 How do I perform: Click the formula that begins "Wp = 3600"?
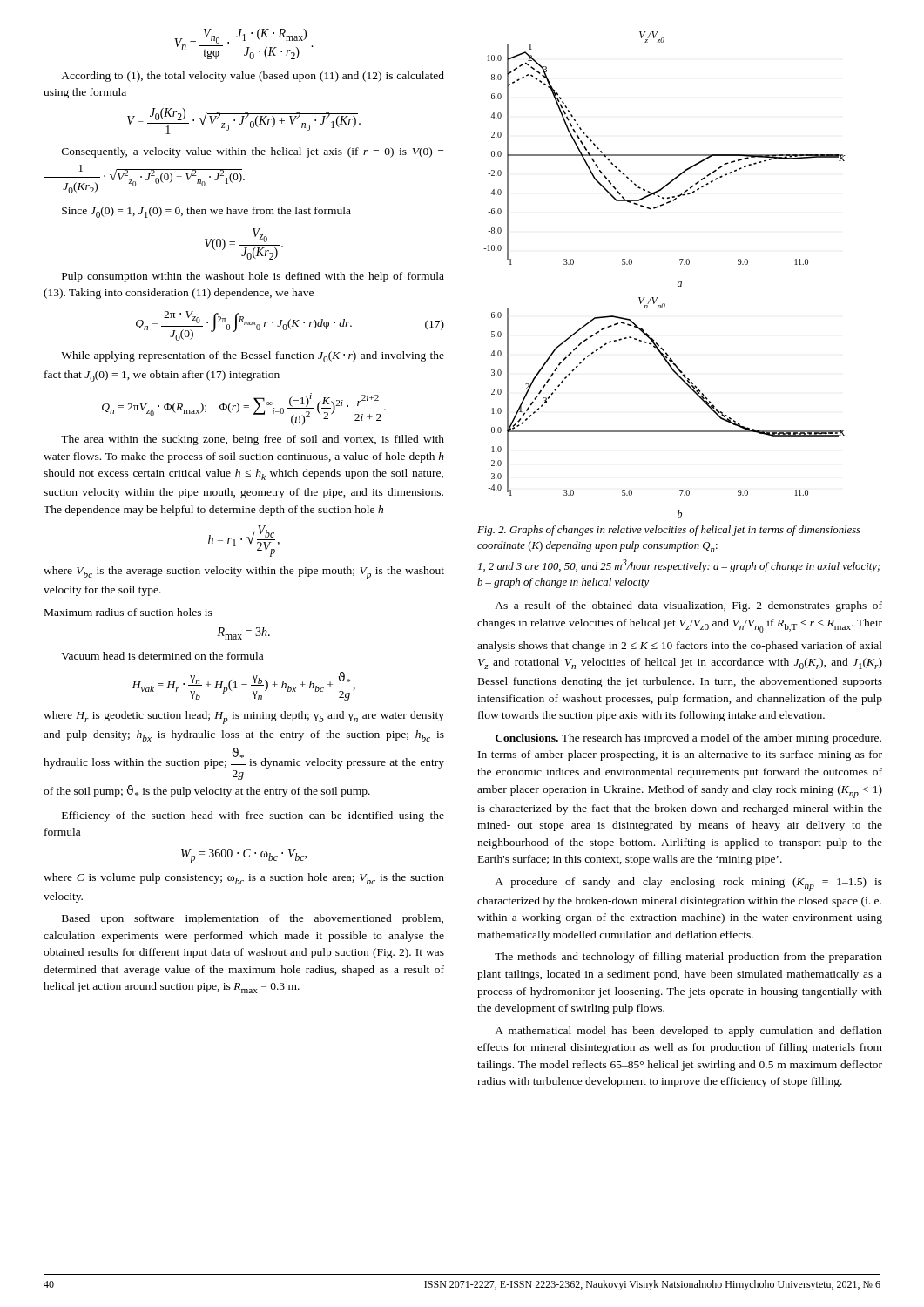244,855
